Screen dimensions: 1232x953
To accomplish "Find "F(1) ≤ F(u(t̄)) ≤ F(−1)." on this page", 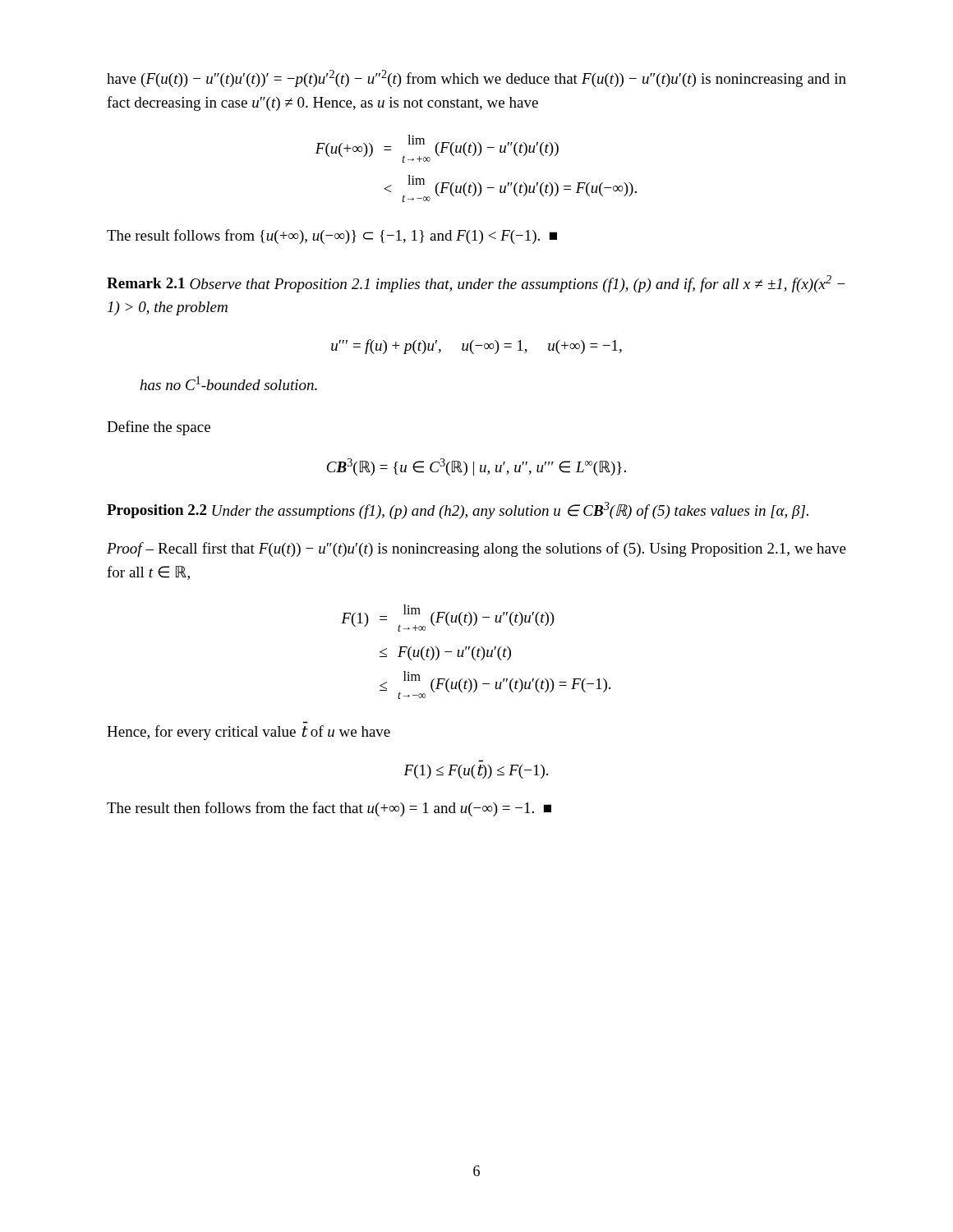I will tap(476, 770).
